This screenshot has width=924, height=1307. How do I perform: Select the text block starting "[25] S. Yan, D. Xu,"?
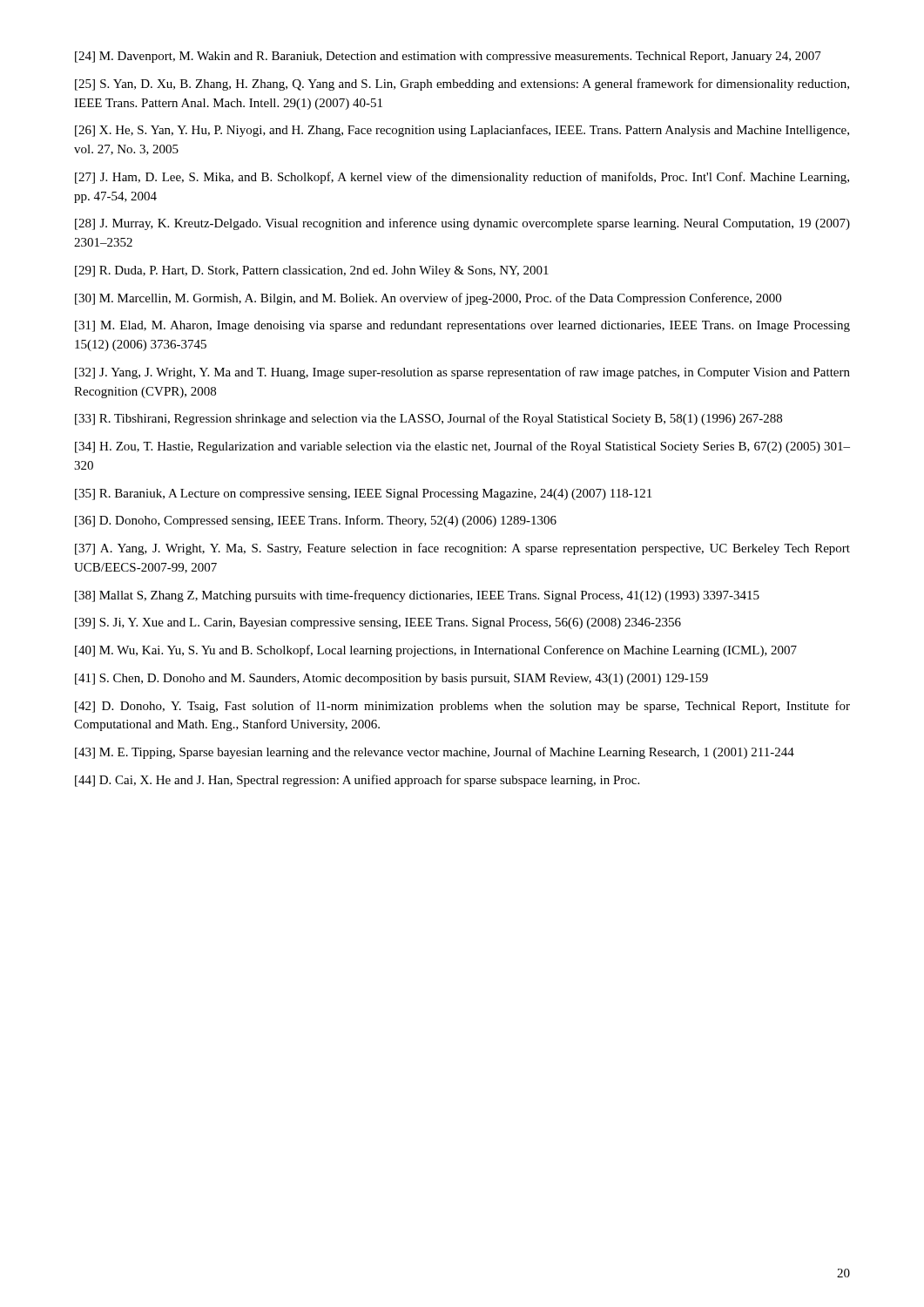tap(462, 93)
